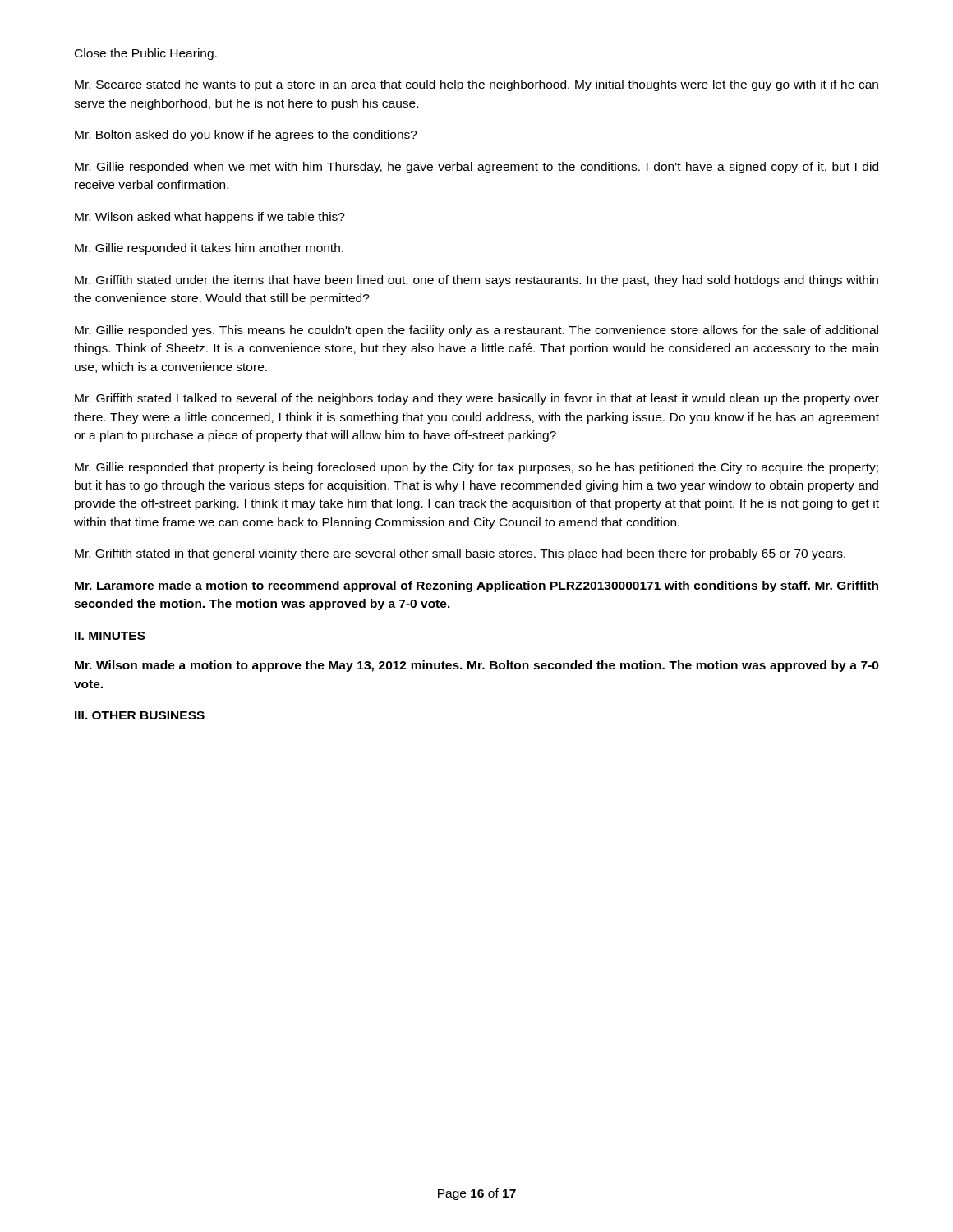The height and width of the screenshot is (1232, 953).
Task: Click the passage that begins "Mr. Wilson asked what"
Action: (x=210, y=216)
